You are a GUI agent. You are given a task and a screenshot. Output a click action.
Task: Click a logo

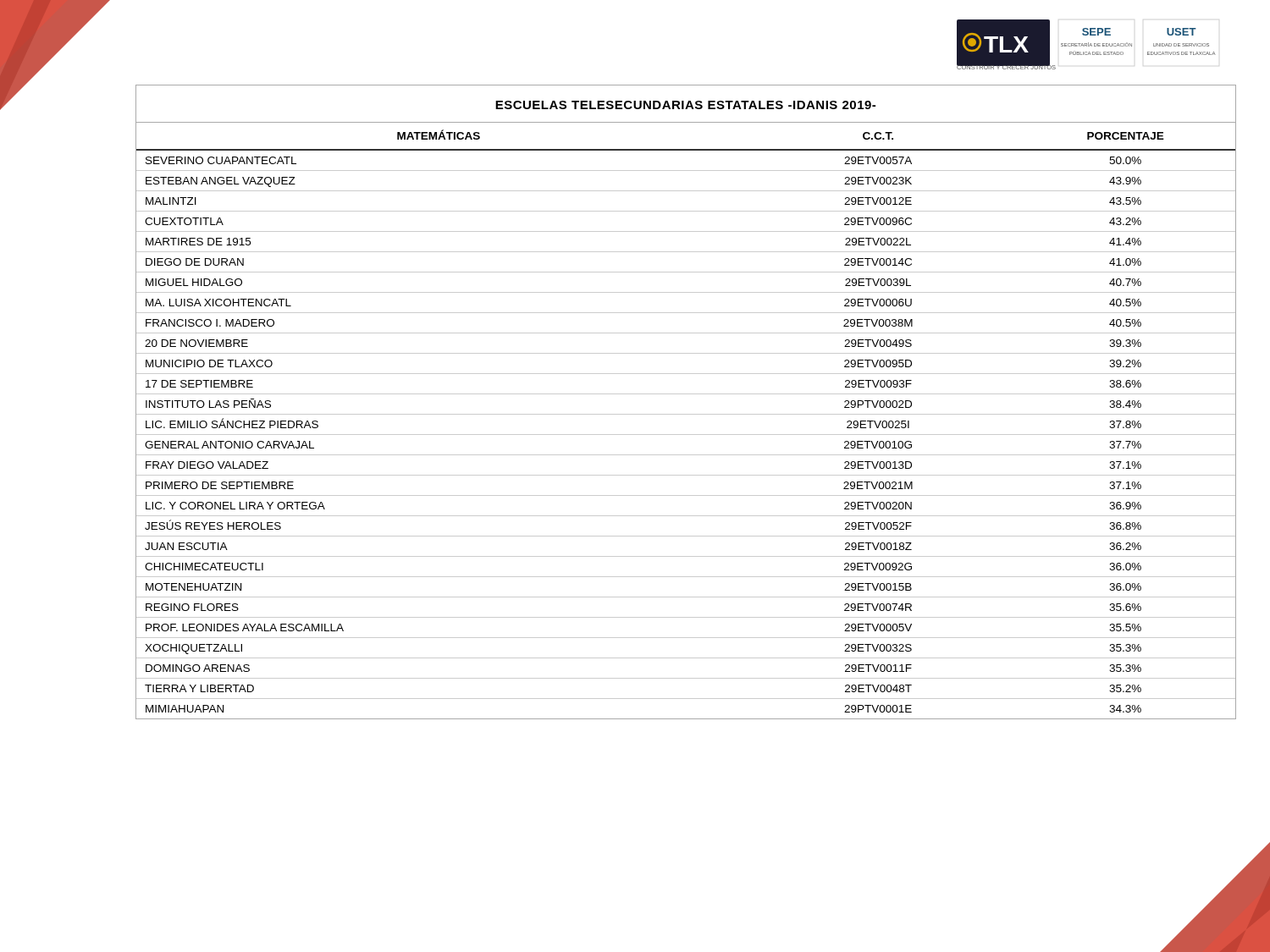pos(1101,43)
